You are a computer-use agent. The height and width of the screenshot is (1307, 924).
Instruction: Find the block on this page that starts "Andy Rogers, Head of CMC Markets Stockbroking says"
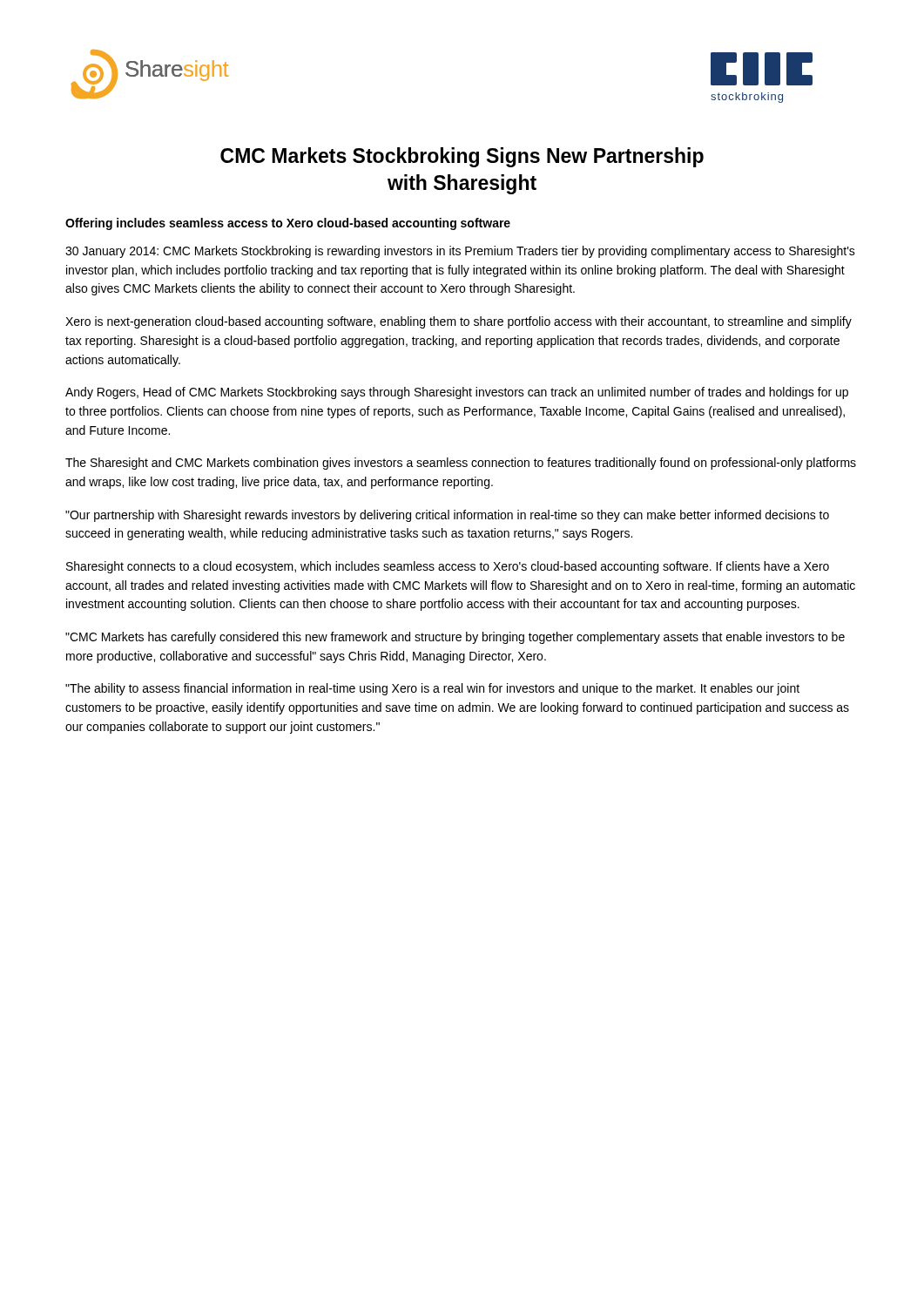point(462,412)
